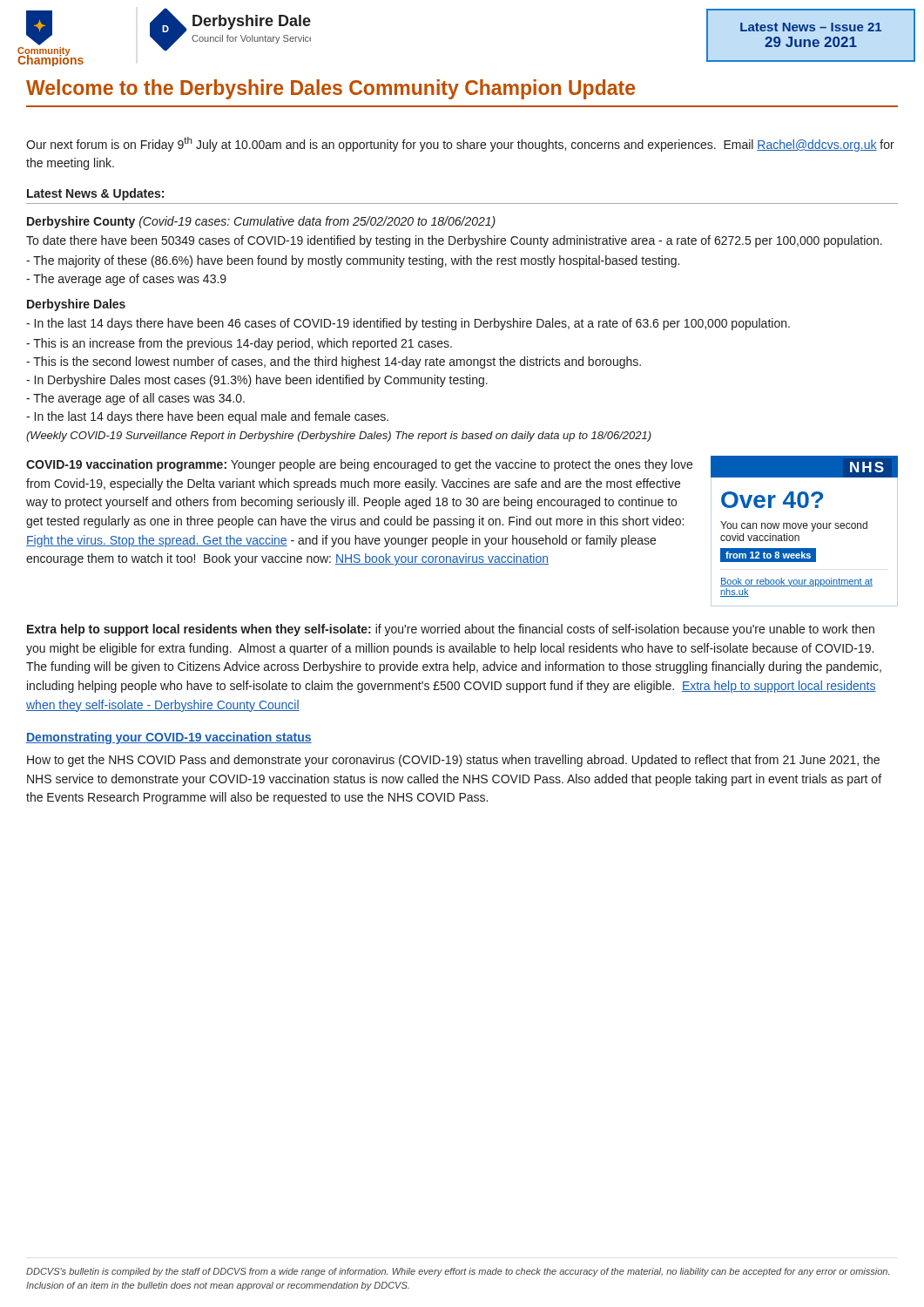
Task: Click on the passage starting "Extra help to support"
Action: 454,667
